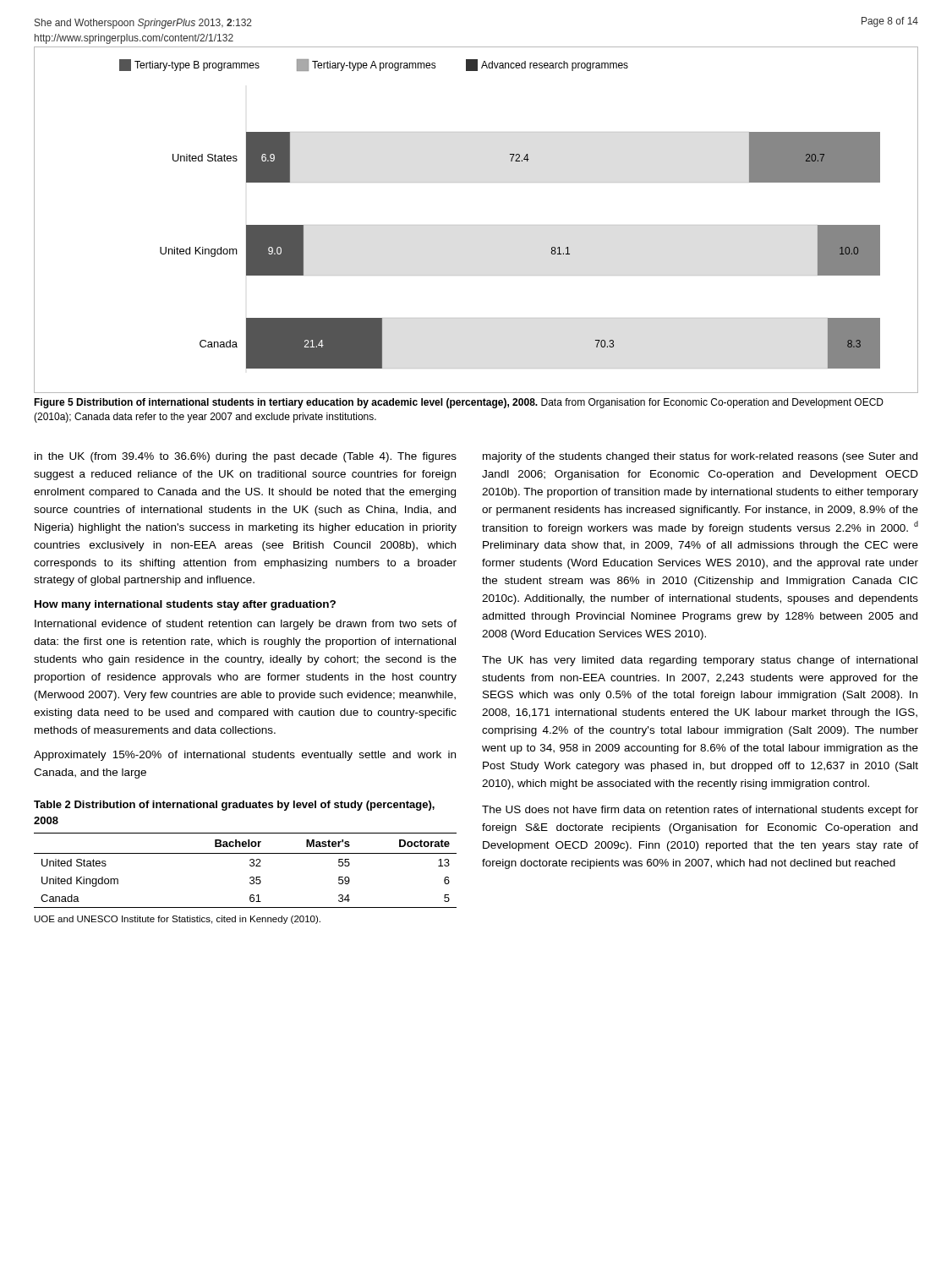This screenshot has height=1268, width=952.
Task: Locate the stacked bar chart
Action: click(x=476, y=220)
